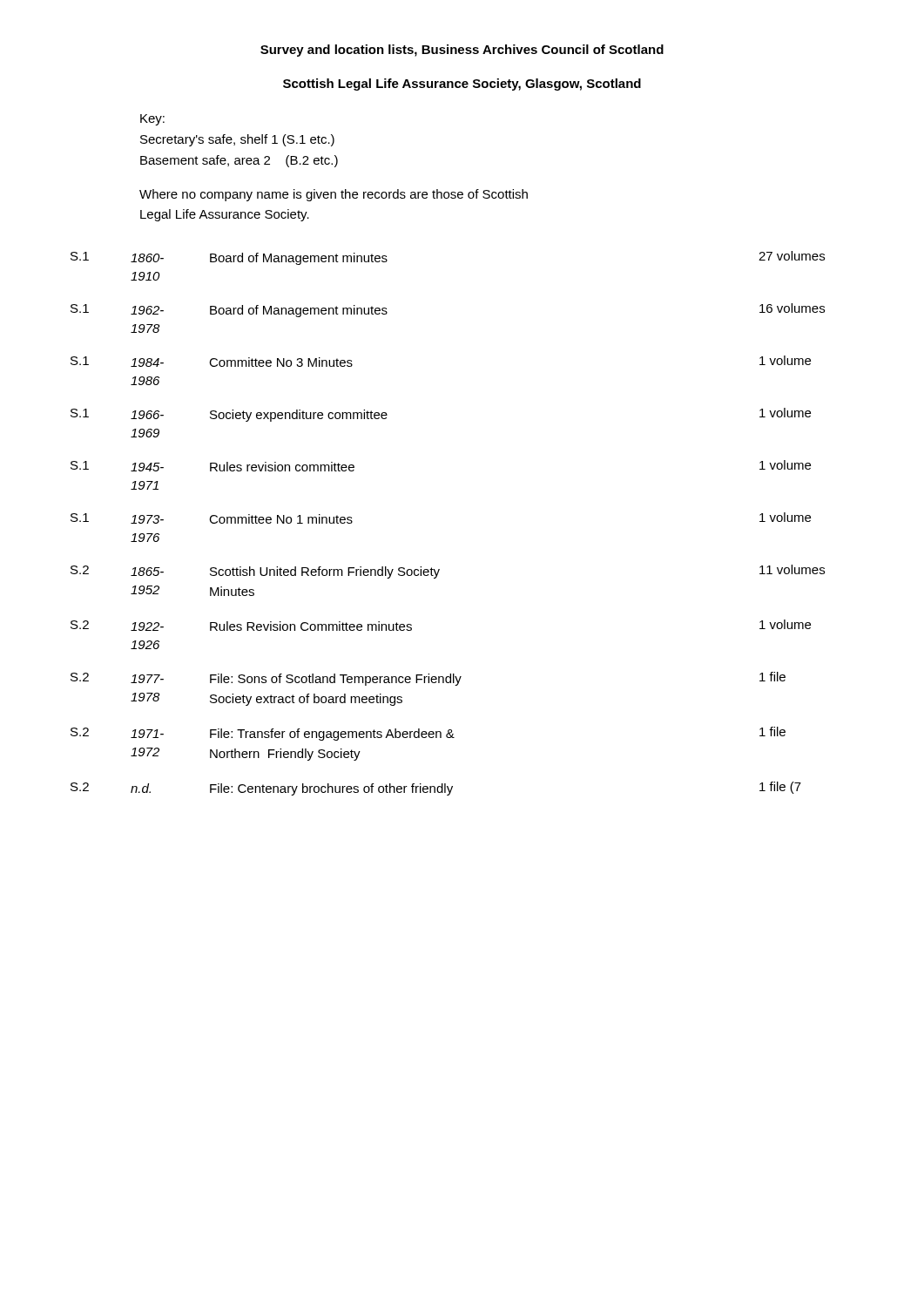Where does it say "Scottish Legal Life Assurance Society, Glasgow, Scotland"?
Image resolution: width=924 pixels, height=1307 pixels.
[462, 83]
